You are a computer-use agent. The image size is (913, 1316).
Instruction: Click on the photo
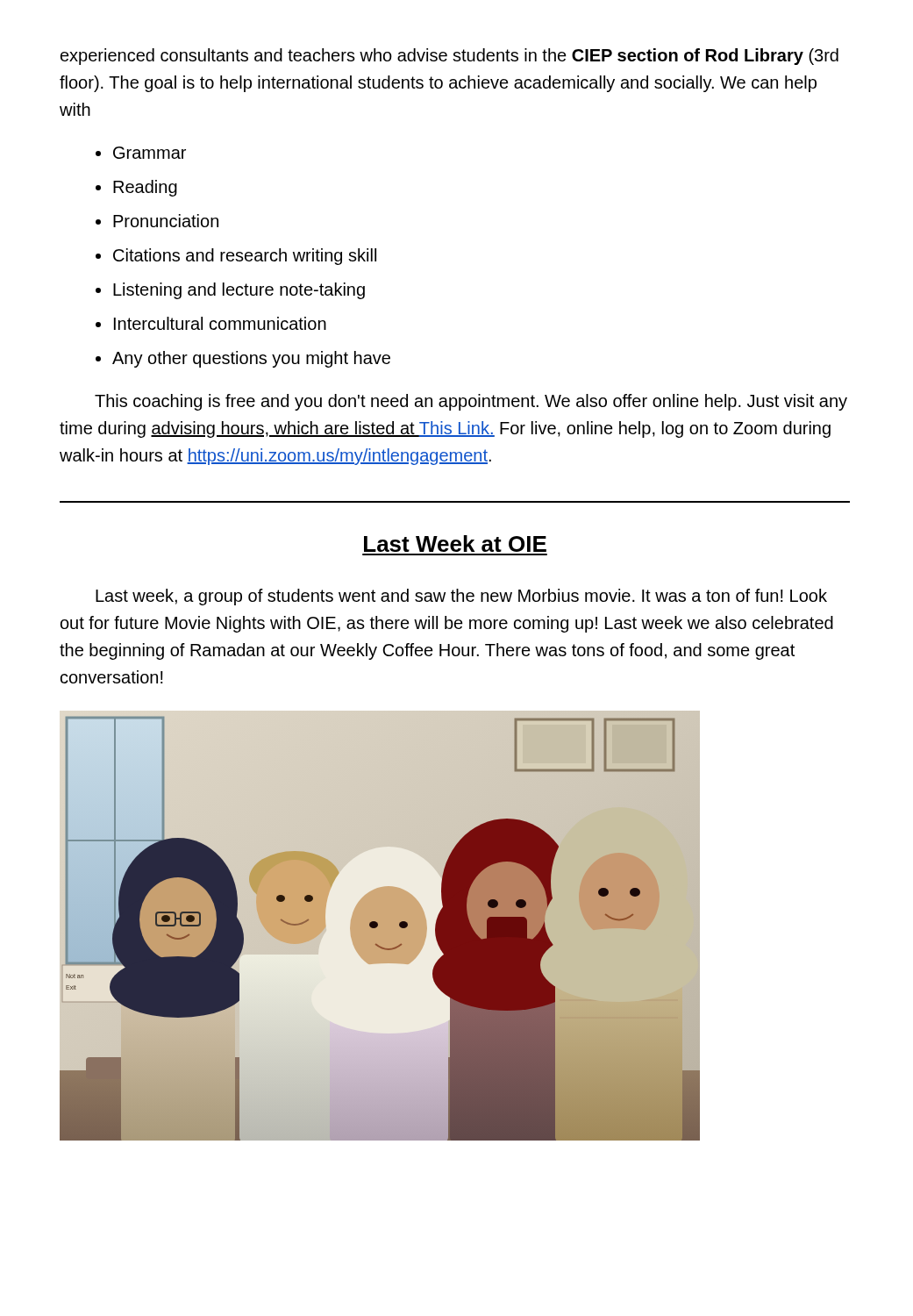pos(380,926)
